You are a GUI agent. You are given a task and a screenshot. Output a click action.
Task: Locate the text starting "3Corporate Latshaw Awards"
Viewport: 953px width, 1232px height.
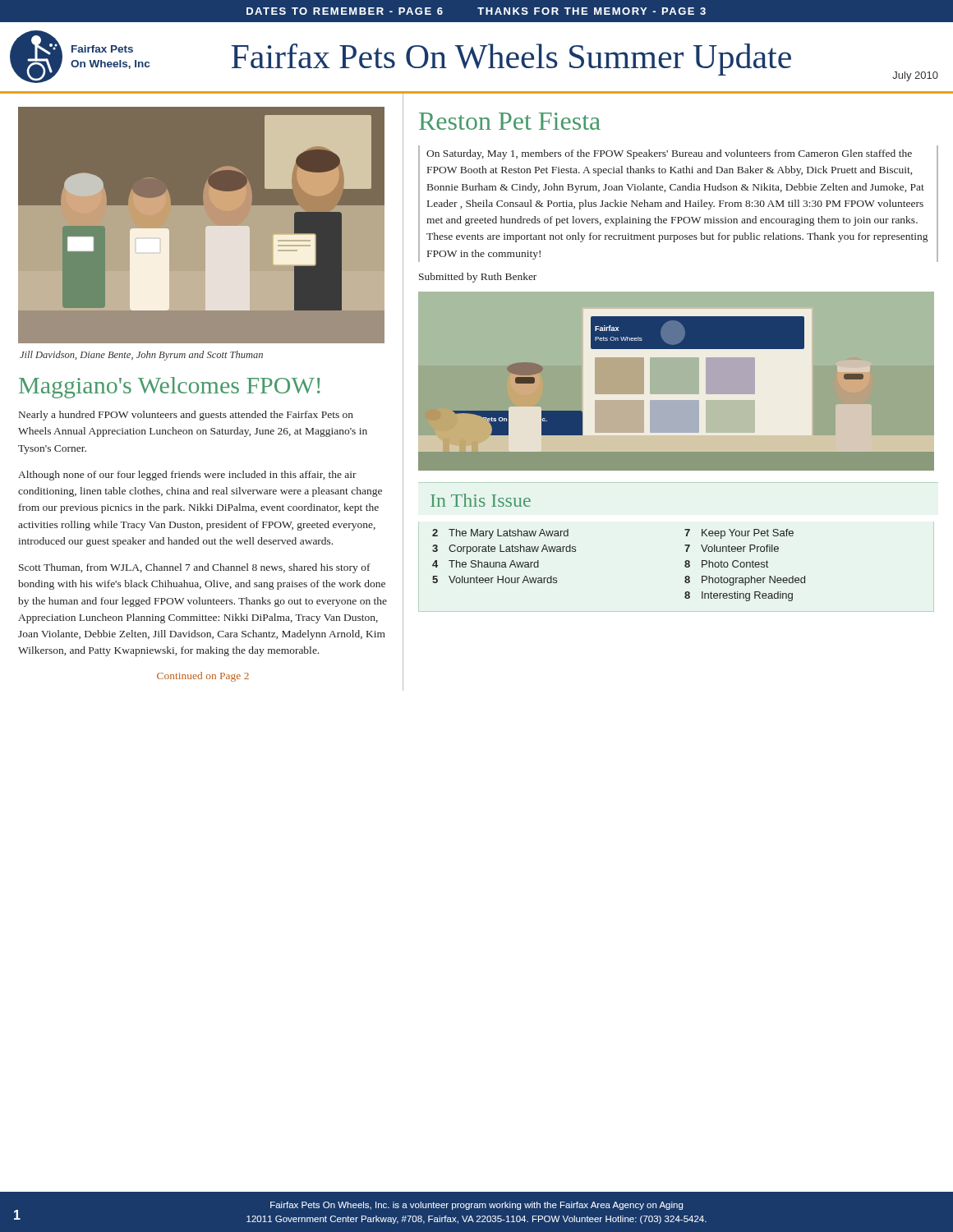504,548
